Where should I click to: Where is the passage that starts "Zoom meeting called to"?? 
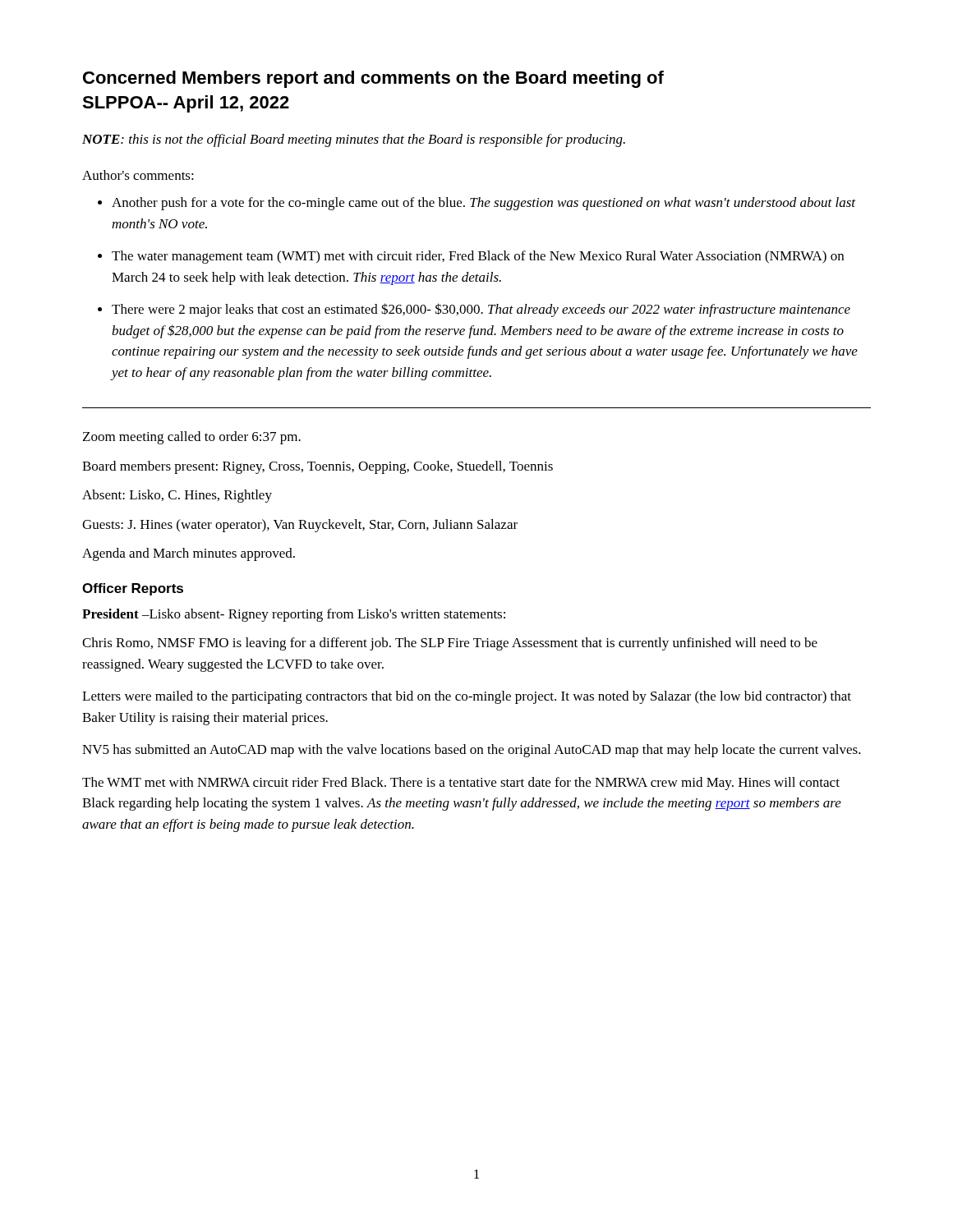pos(192,437)
